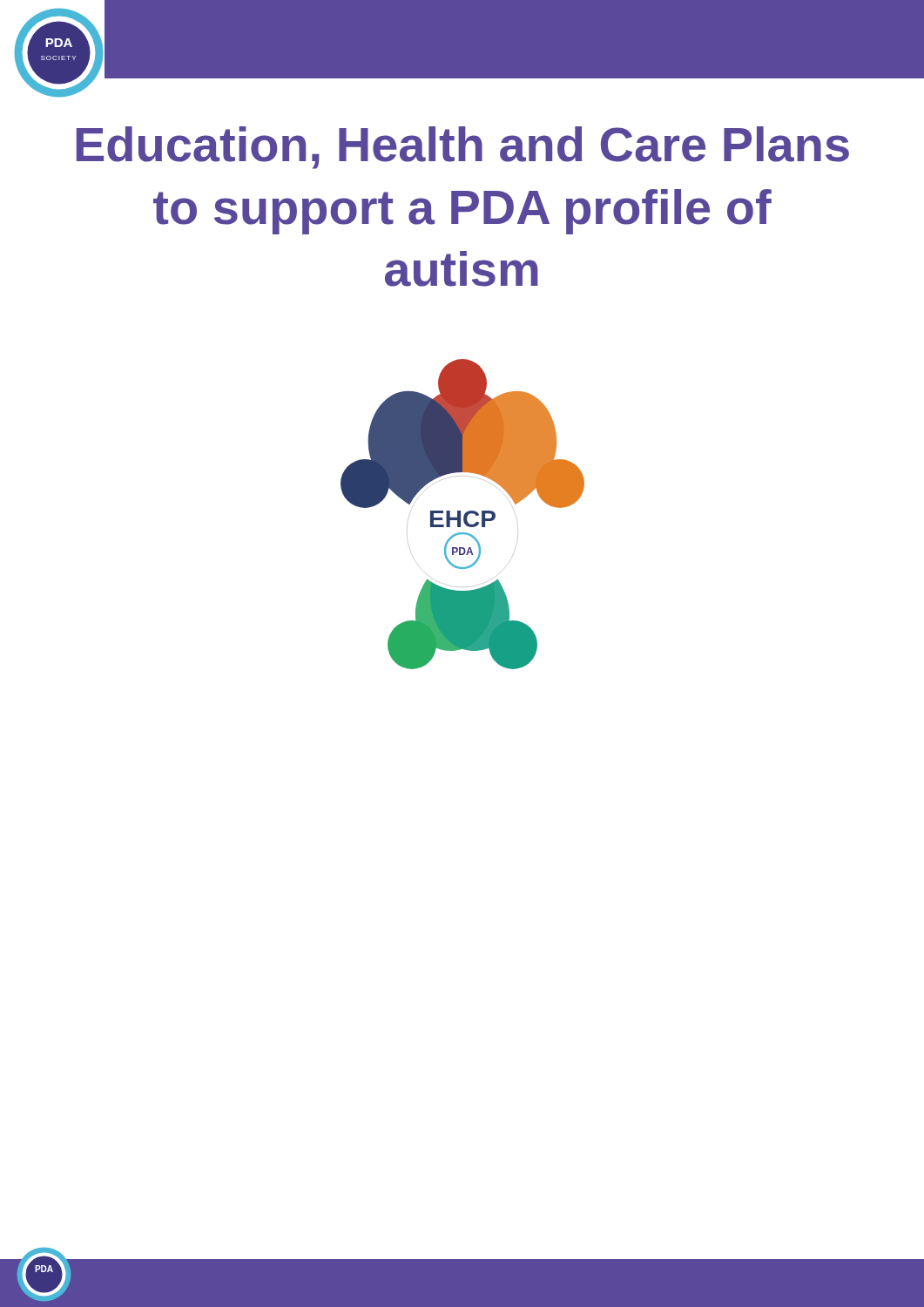Find the logo
The height and width of the screenshot is (1307, 924).
pyautogui.click(x=462, y=523)
